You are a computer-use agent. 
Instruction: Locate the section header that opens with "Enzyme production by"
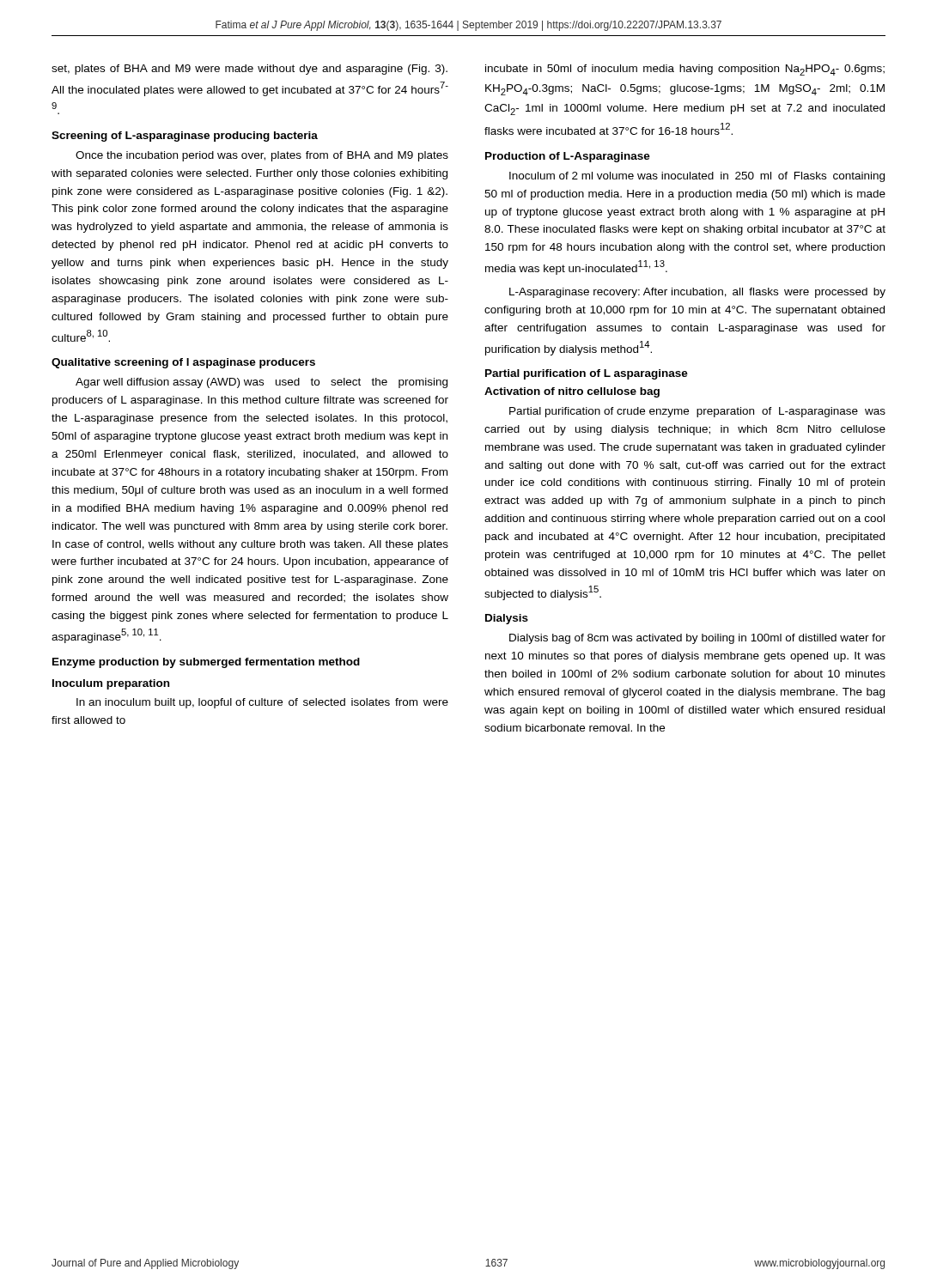click(x=206, y=661)
